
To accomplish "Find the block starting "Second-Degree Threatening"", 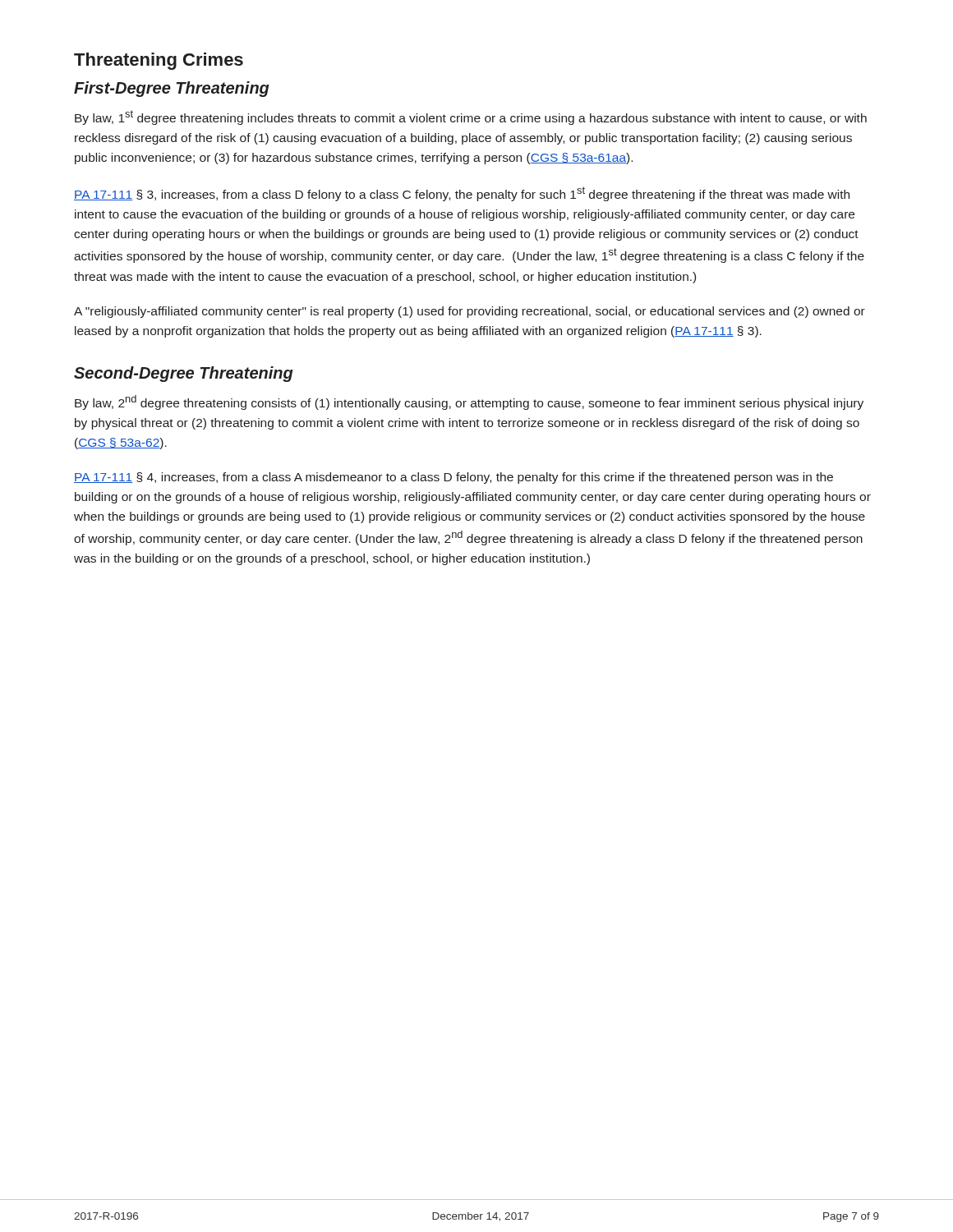I will tap(184, 374).
